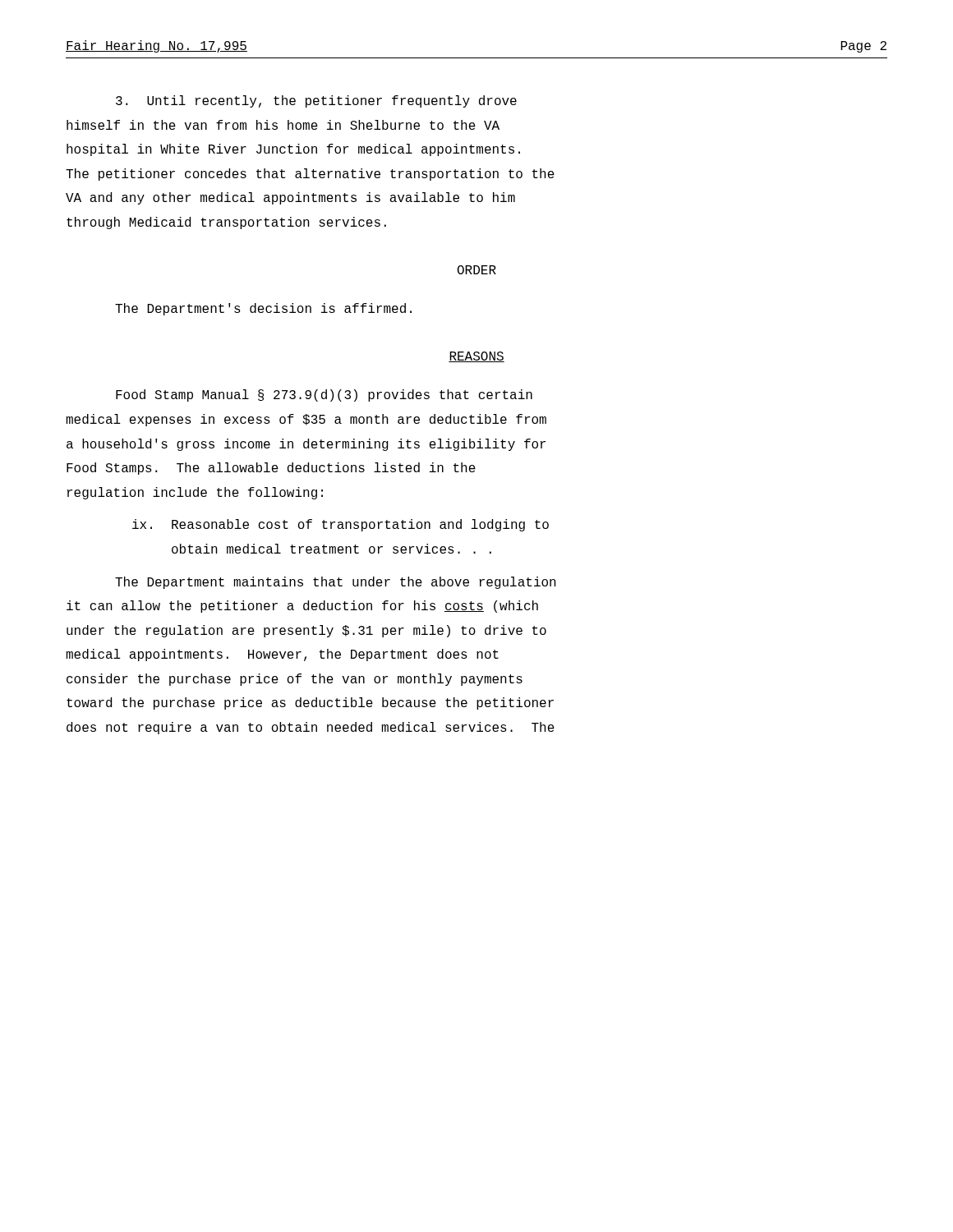Point to the passage starting "Food Stamp Manual § 273.9(d)(3) provides"
953x1232 pixels.
tap(476, 445)
